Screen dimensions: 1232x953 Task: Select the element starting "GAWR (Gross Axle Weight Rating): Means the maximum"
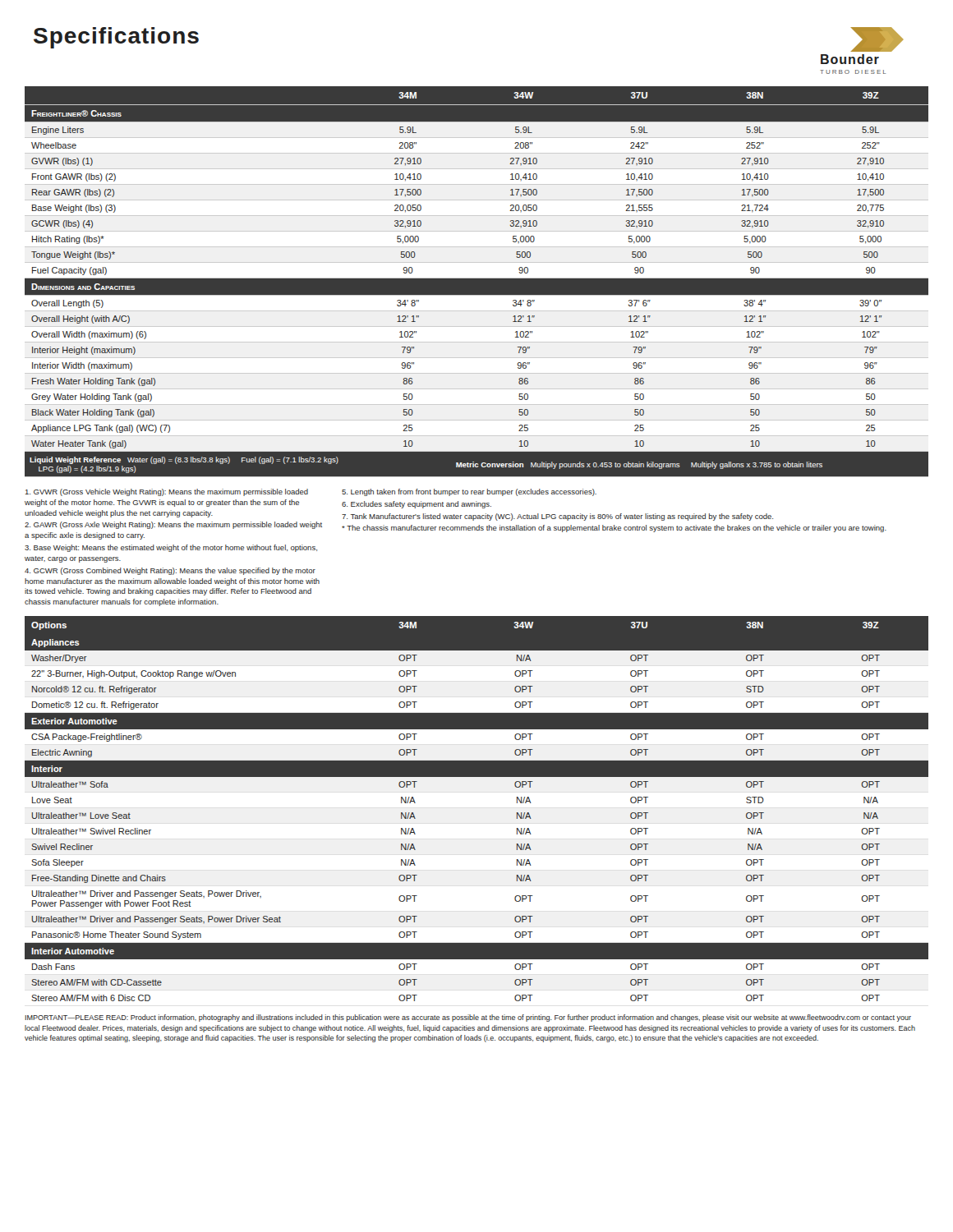click(173, 530)
